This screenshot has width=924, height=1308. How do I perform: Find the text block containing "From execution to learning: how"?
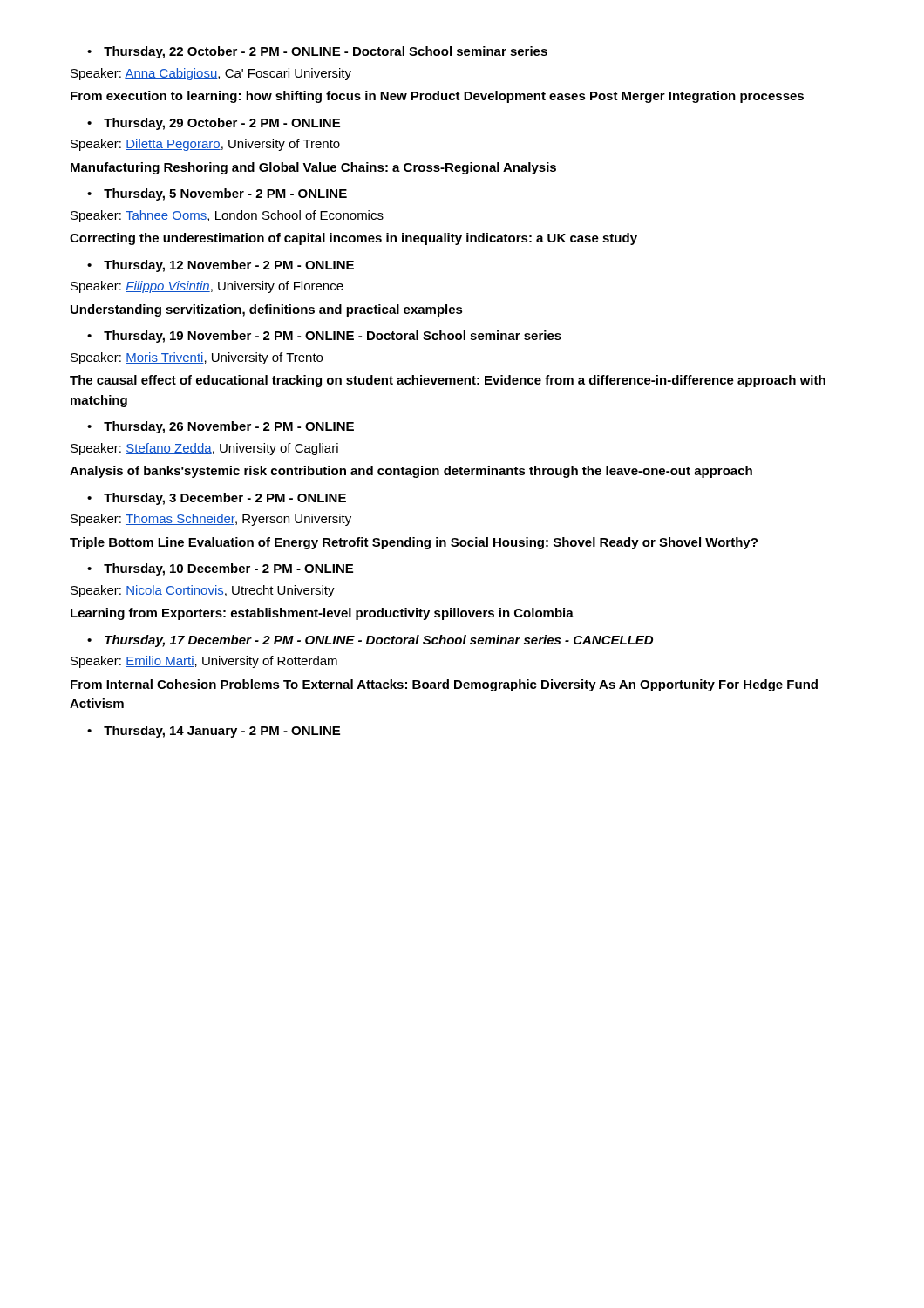[x=437, y=95]
